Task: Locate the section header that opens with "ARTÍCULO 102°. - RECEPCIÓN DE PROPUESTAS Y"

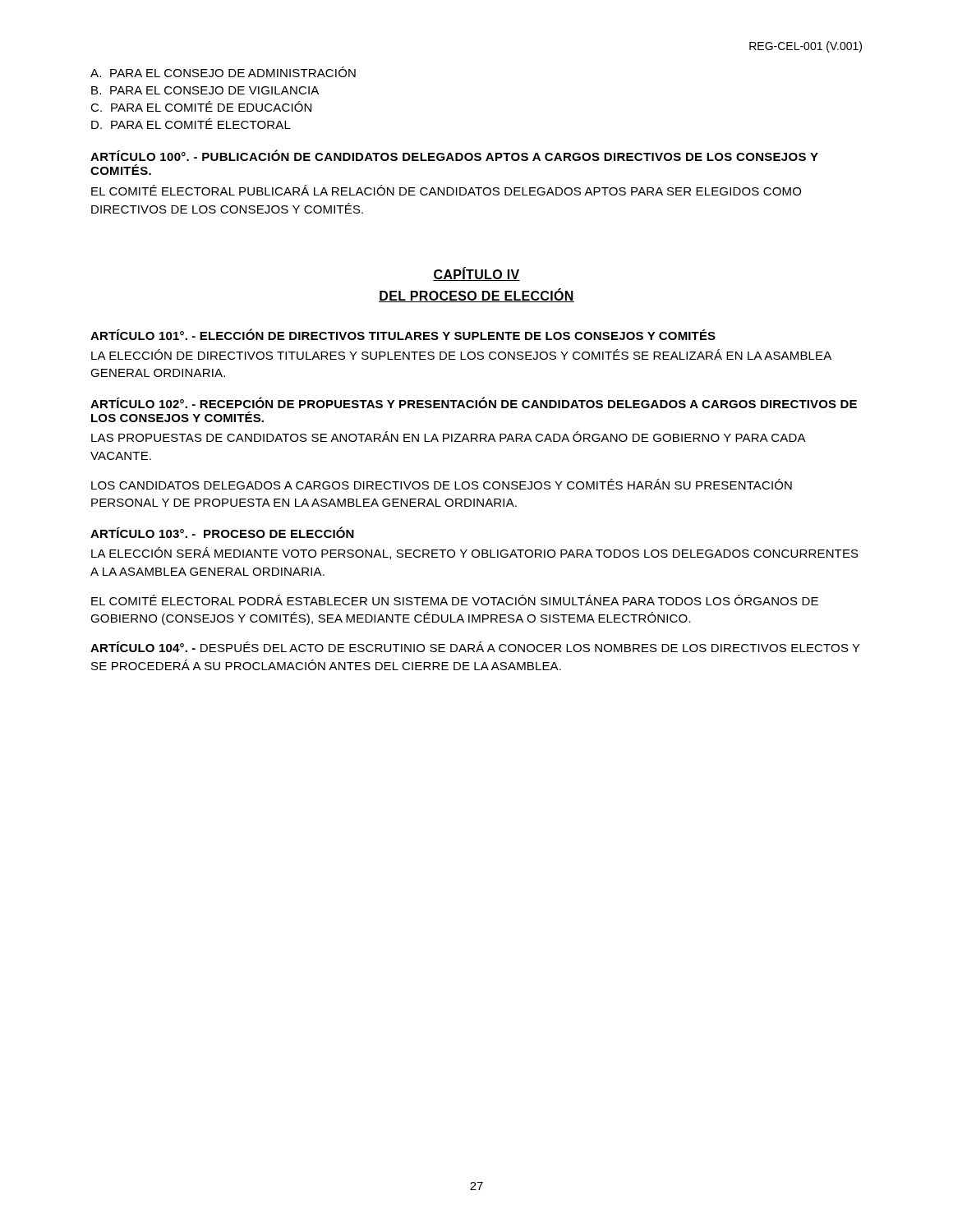Action: click(474, 411)
